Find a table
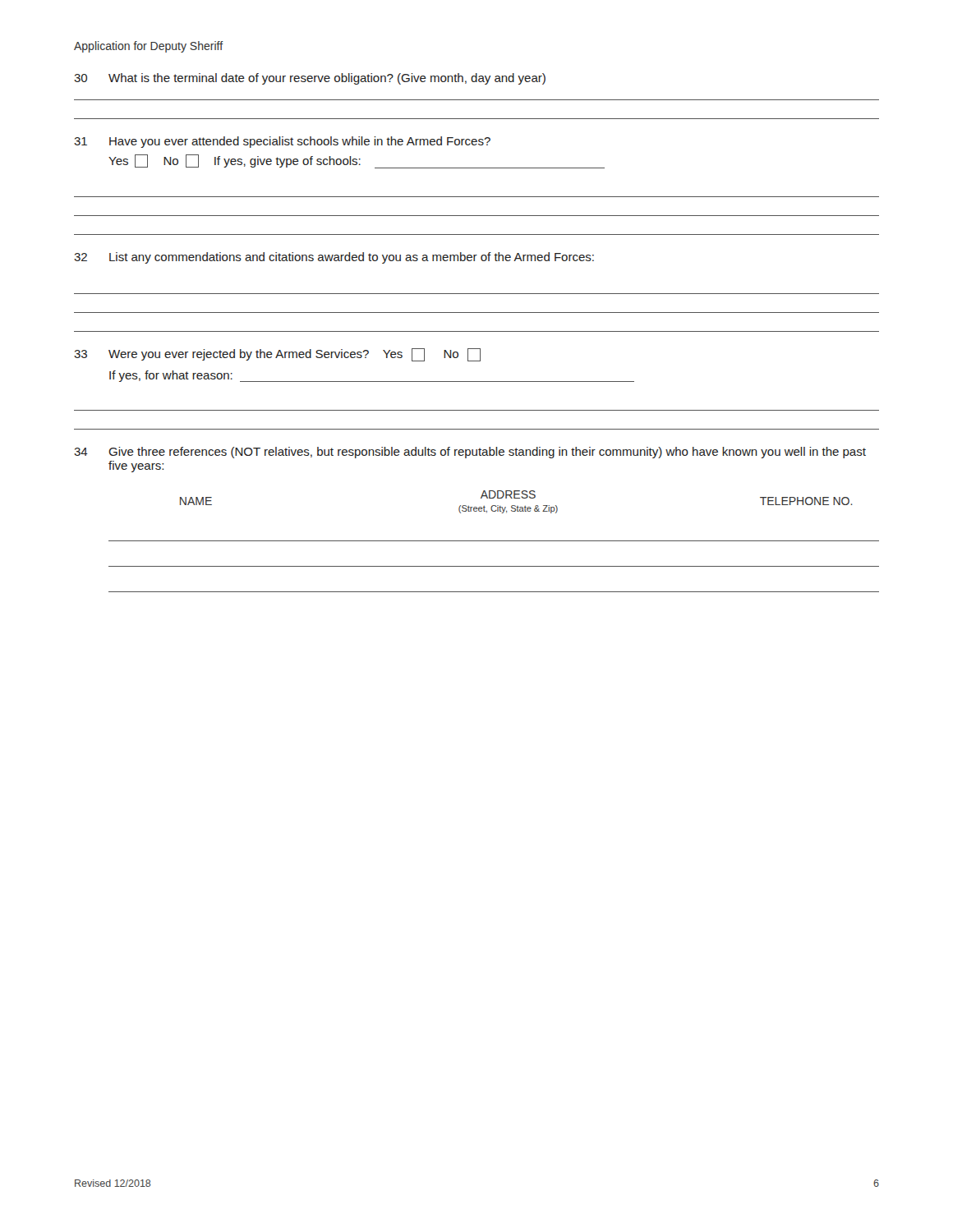Screen dimensions: 1232x953 [x=494, y=540]
